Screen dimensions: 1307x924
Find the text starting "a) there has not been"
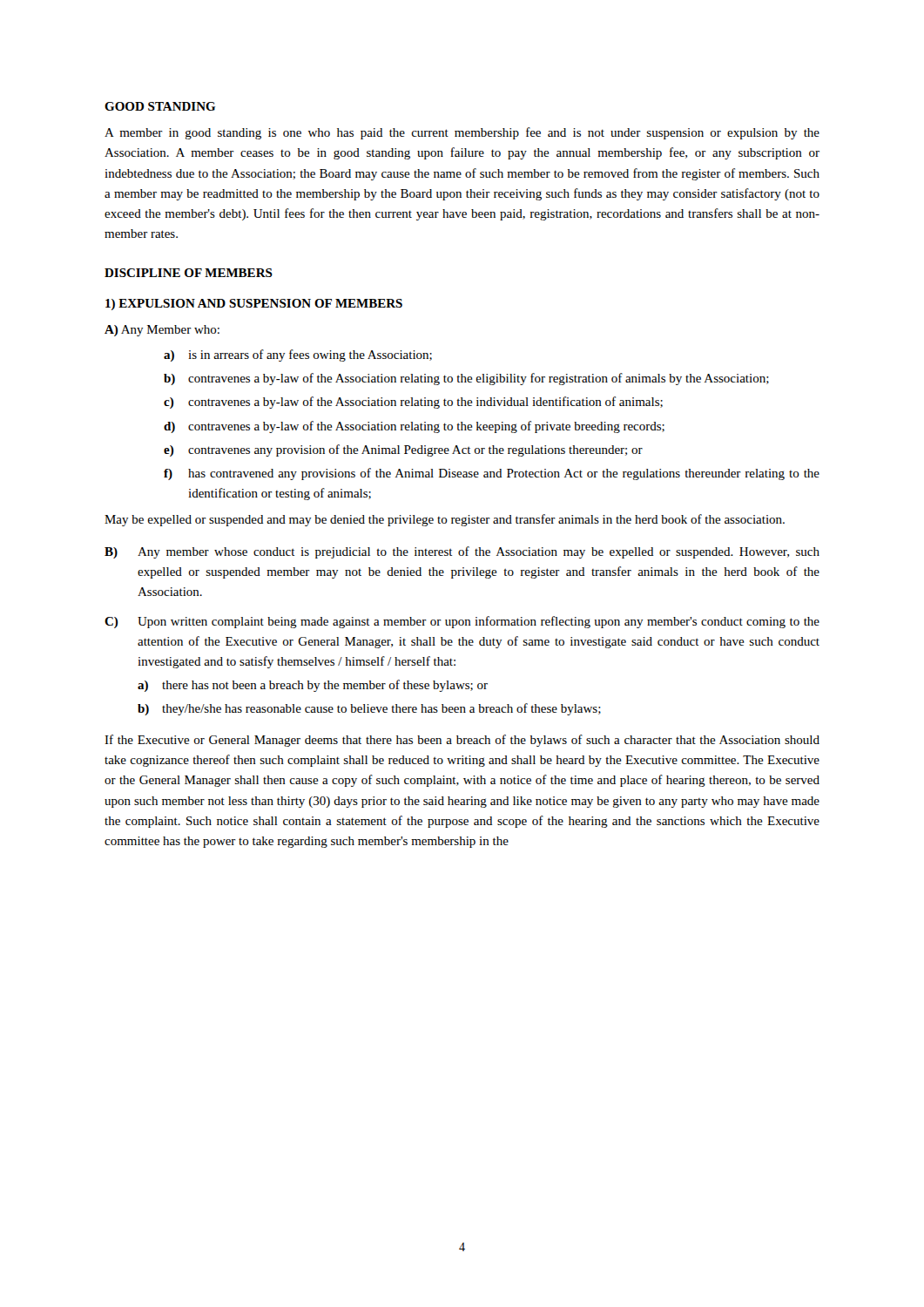[479, 686]
